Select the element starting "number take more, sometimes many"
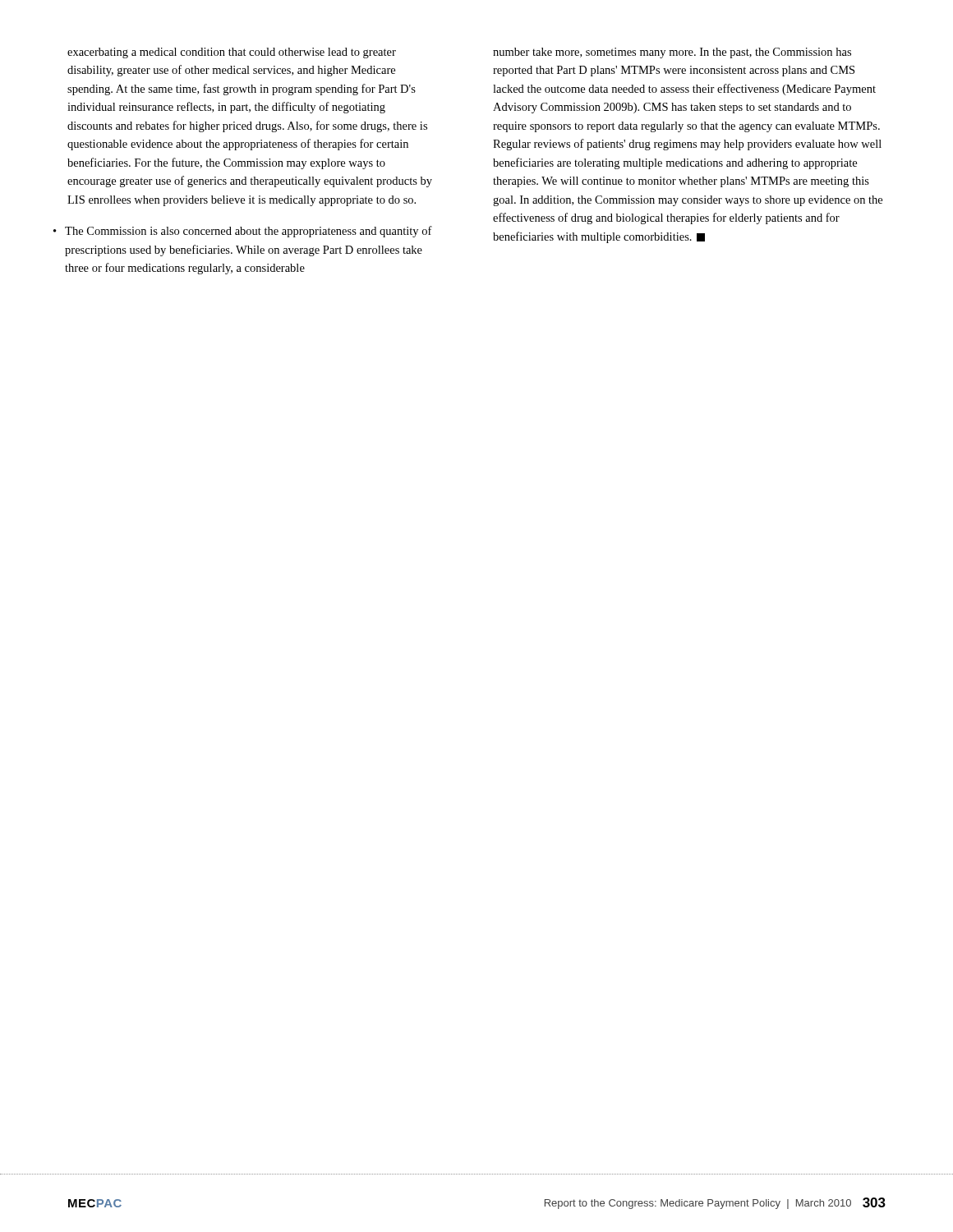This screenshot has height=1232, width=953. click(688, 144)
